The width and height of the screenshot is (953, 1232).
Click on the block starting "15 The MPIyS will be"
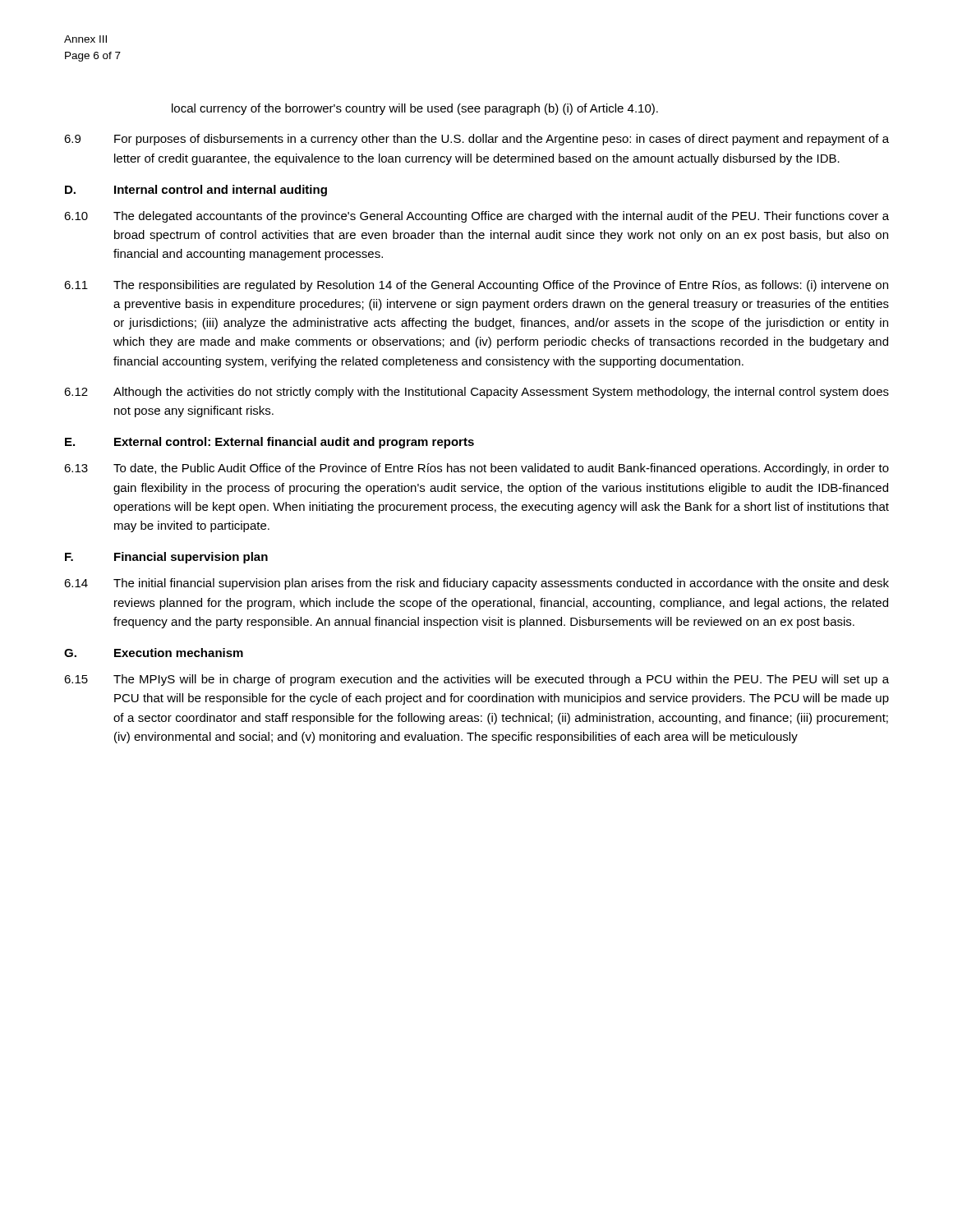476,708
